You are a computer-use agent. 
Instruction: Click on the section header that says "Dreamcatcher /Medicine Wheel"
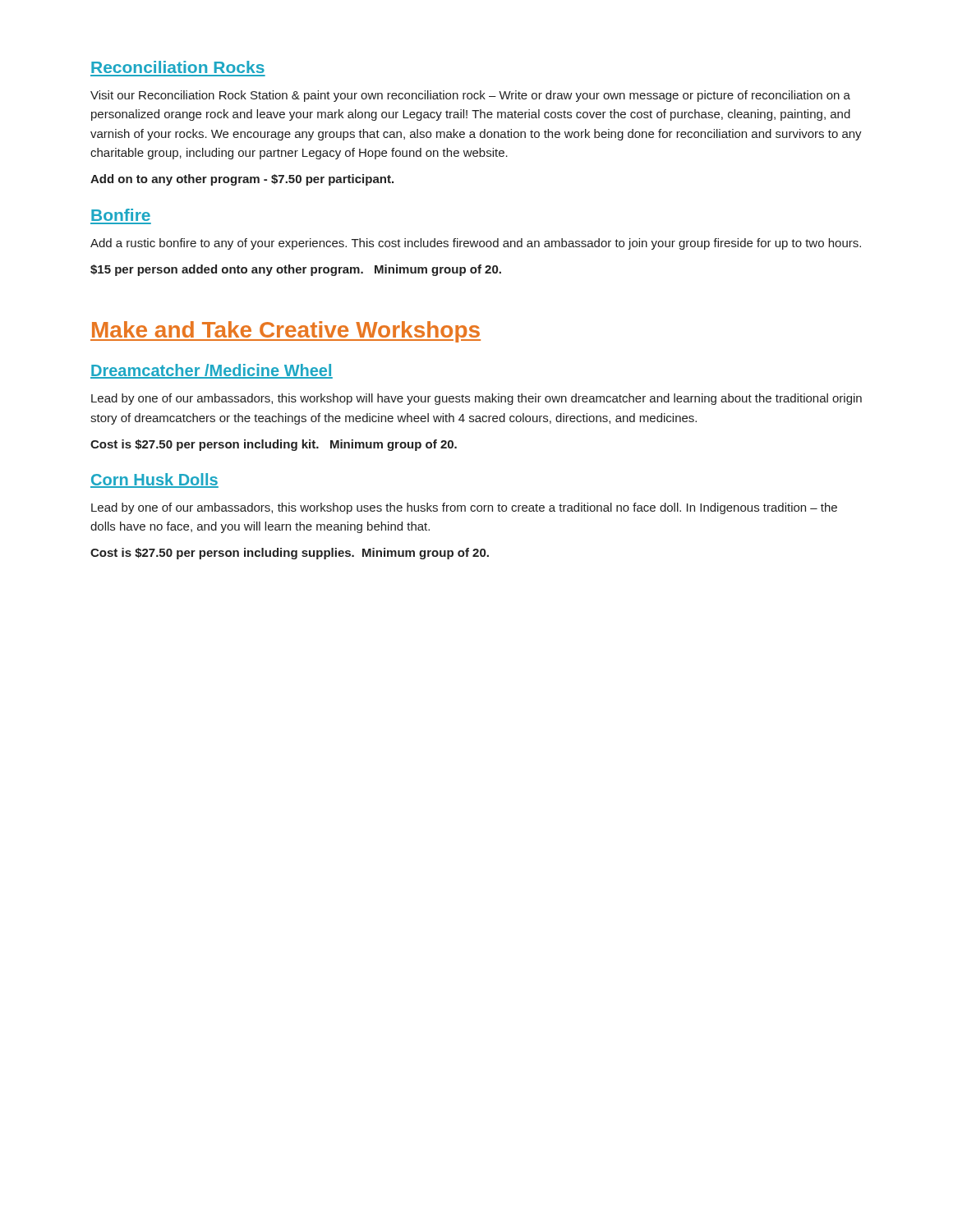pyautogui.click(x=211, y=371)
